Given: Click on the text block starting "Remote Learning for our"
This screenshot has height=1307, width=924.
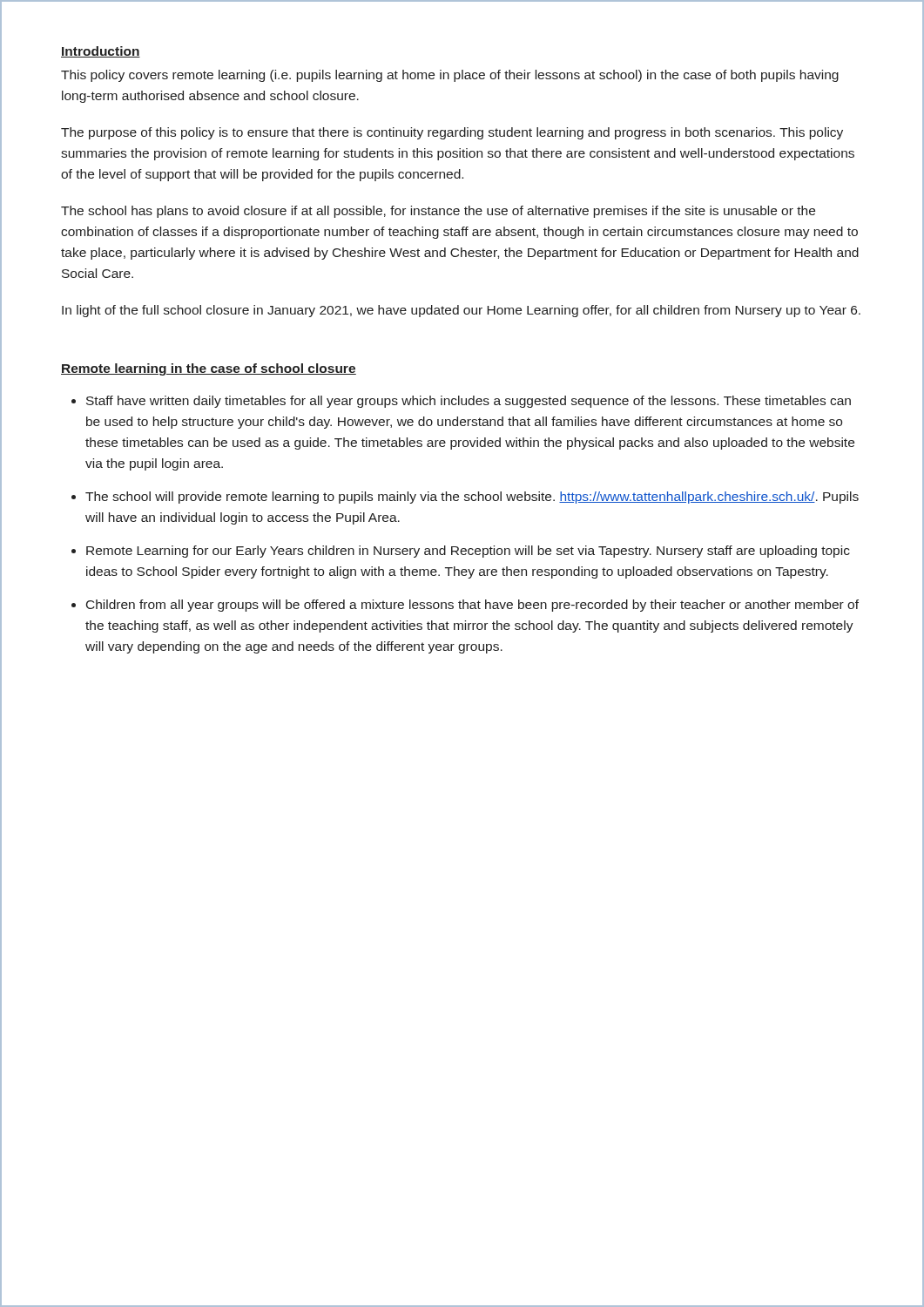Looking at the screenshot, I should click(468, 561).
